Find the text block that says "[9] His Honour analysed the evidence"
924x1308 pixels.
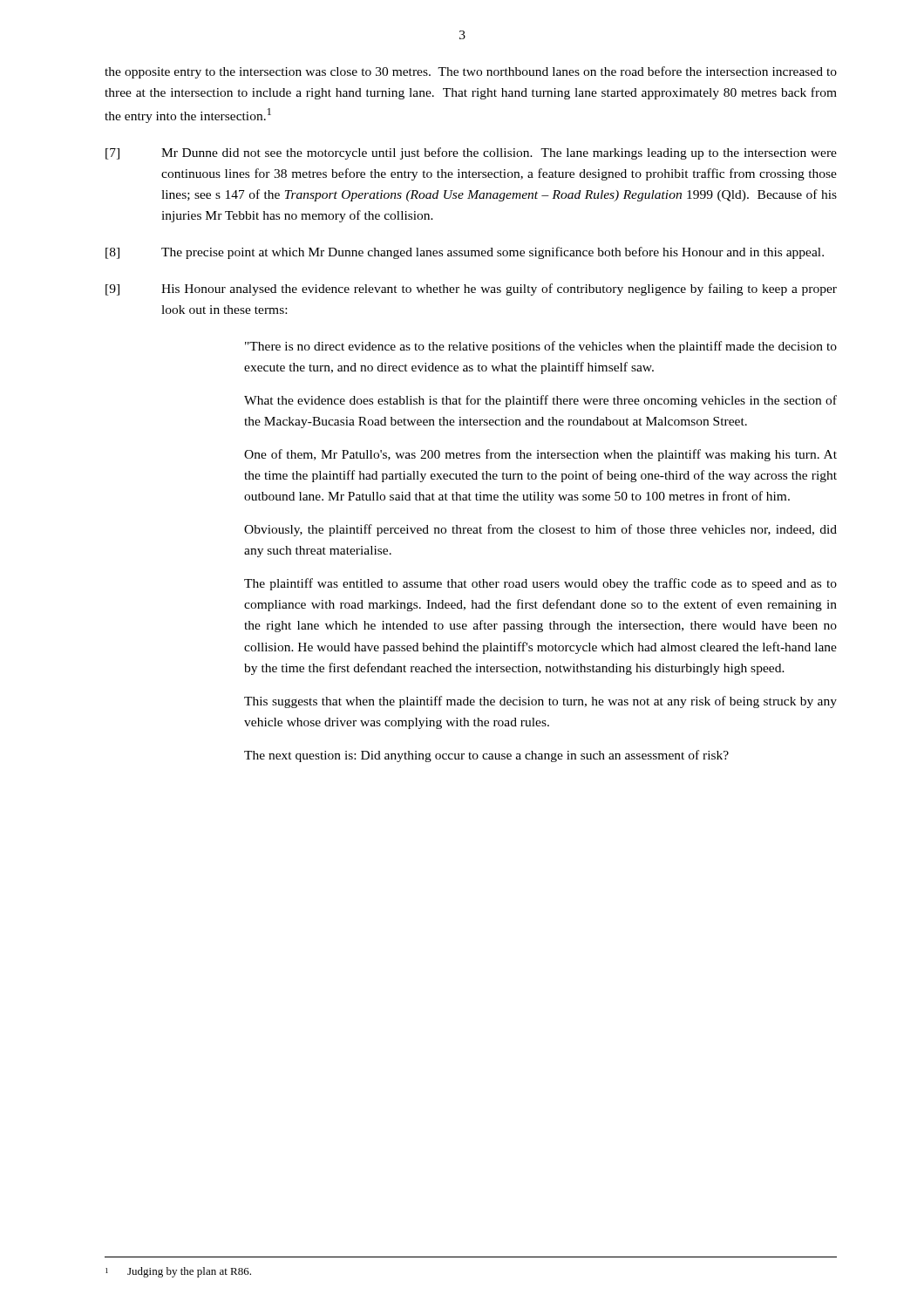click(471, 299)
